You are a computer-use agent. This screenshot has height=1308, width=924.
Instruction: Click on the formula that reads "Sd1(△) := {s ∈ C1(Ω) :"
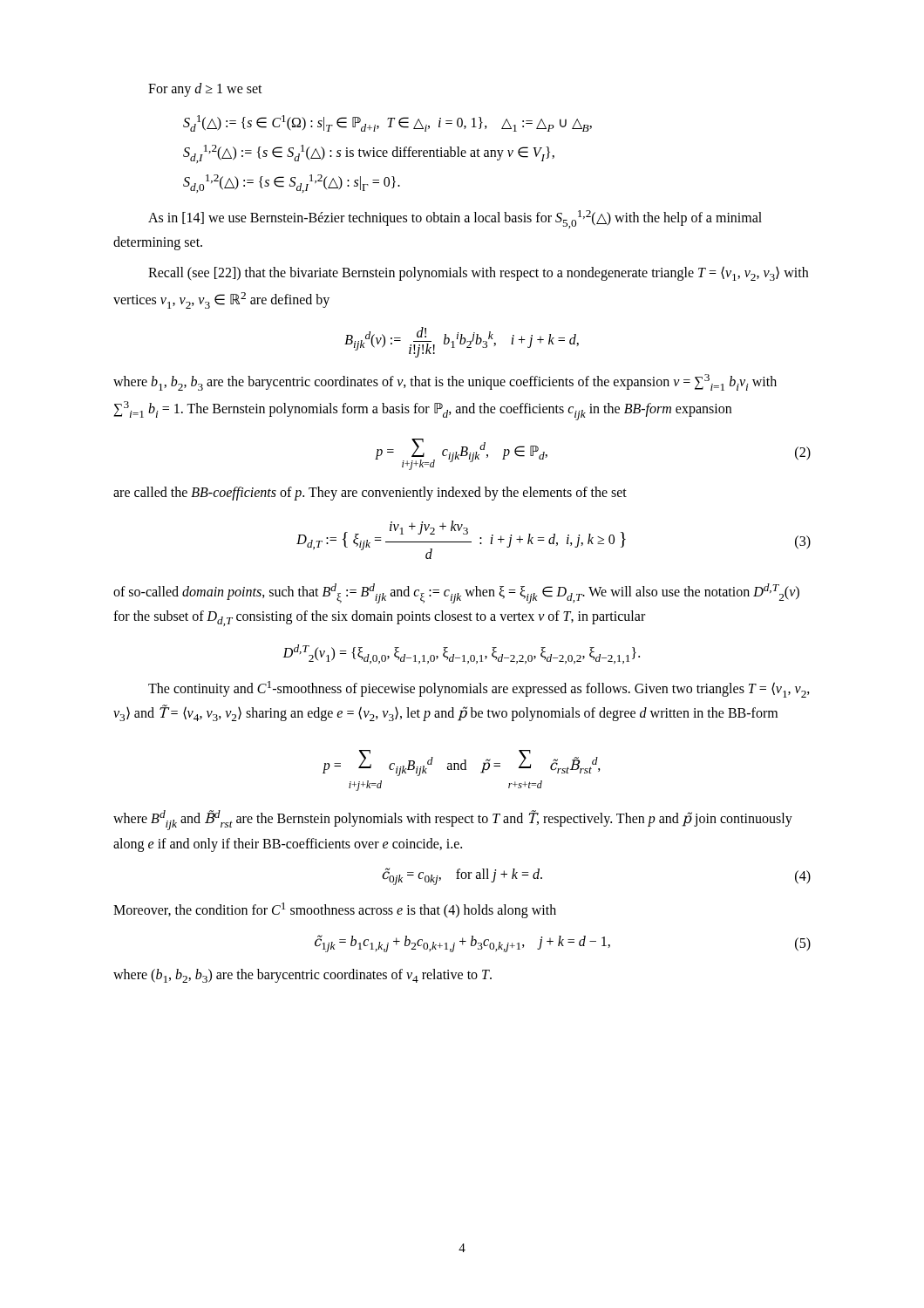coord(388,153)
